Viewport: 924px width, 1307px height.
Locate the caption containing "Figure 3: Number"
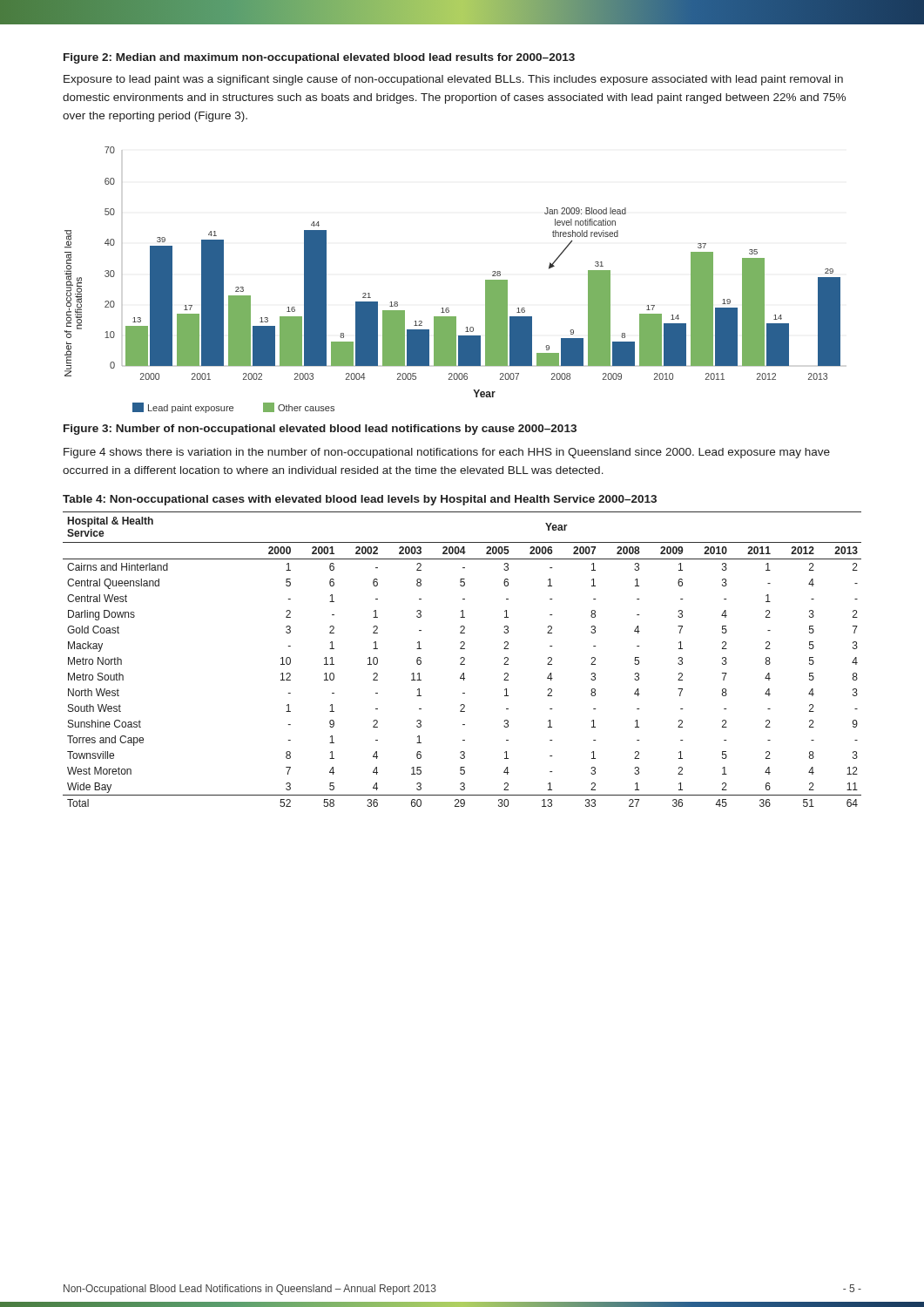point(320,428)
